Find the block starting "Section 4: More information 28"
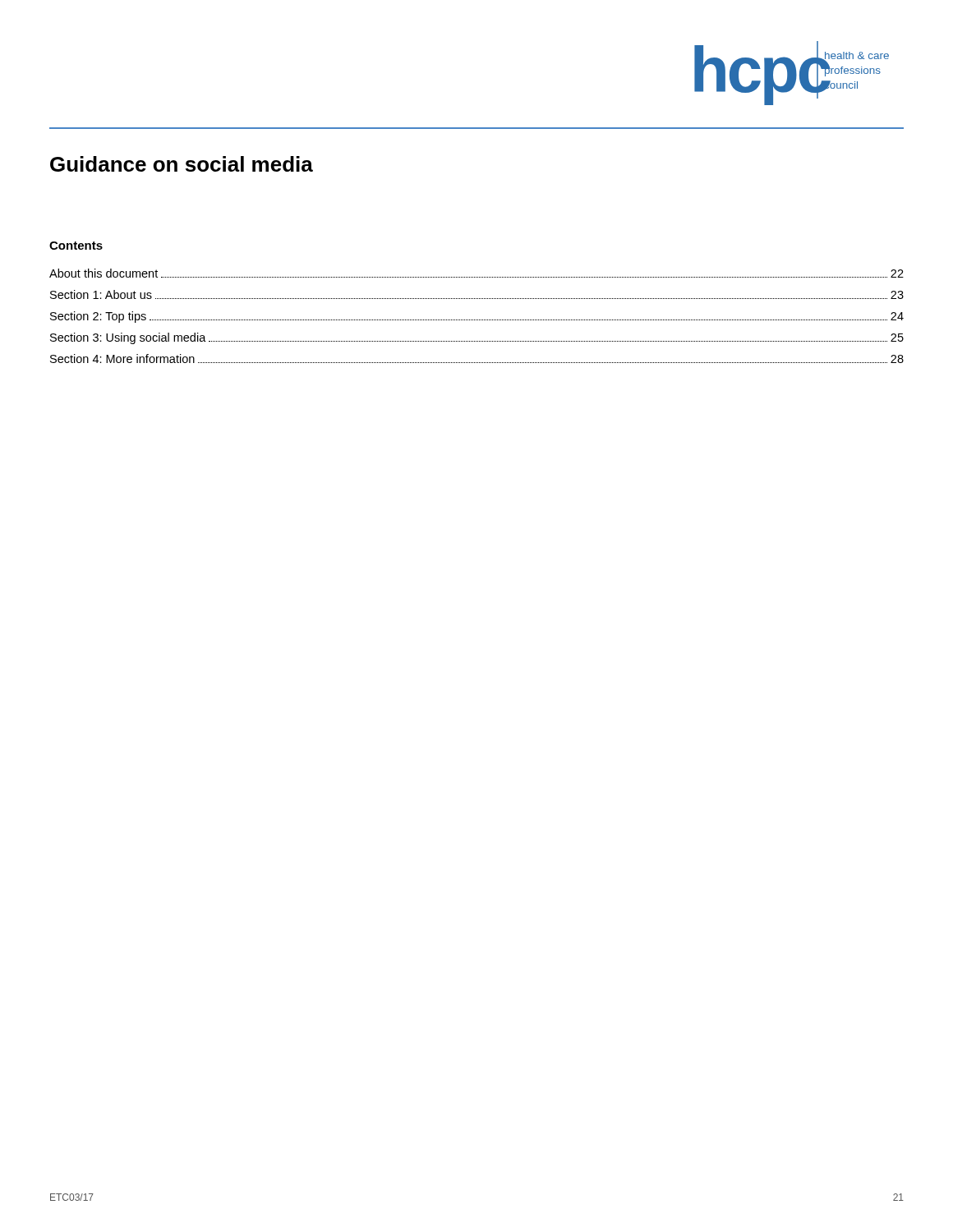 tap(476, 359)
